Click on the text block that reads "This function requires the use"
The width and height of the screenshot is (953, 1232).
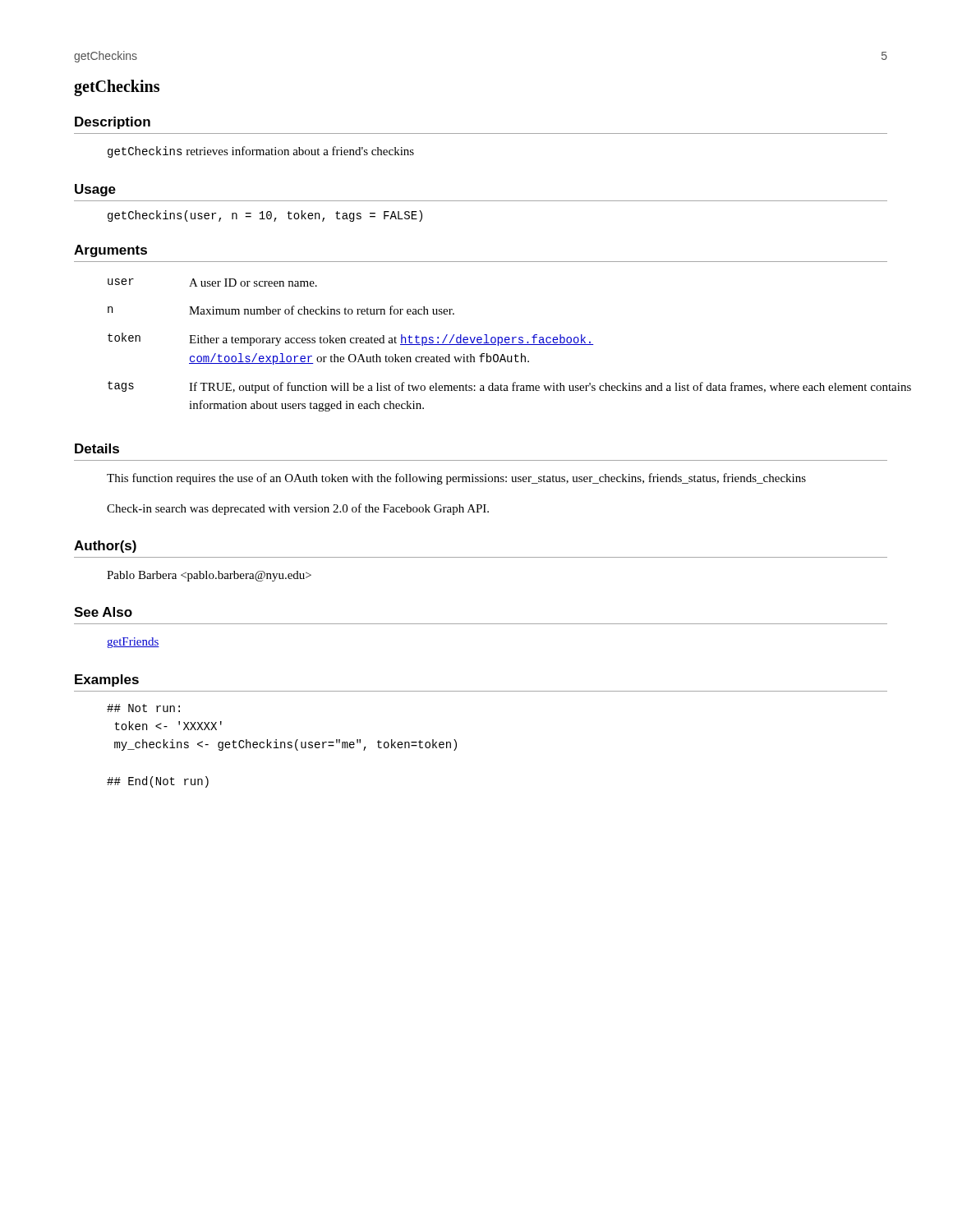pyautogui.click(x=456, y=478)
